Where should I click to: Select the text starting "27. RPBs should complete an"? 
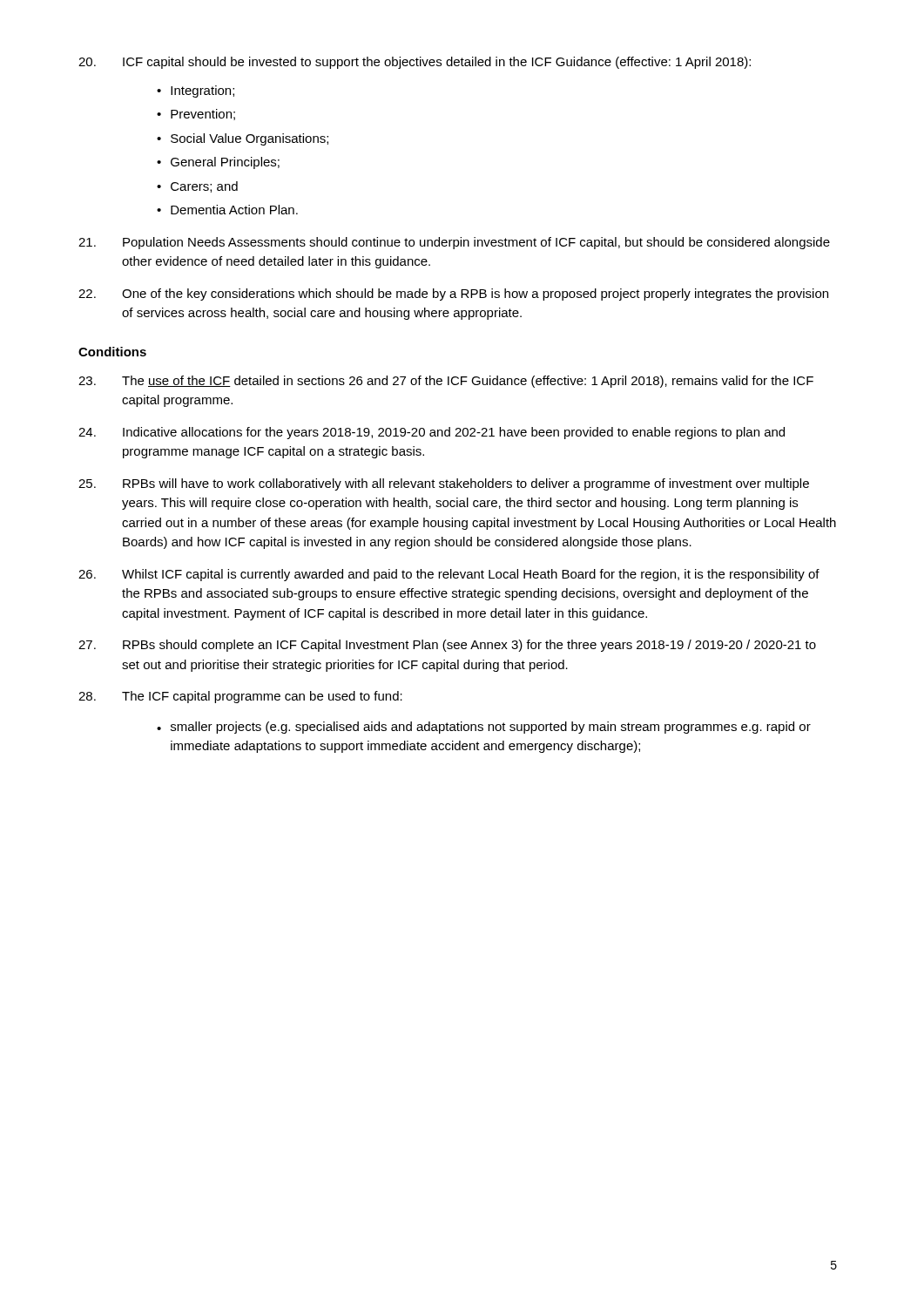tap(458, 655)
